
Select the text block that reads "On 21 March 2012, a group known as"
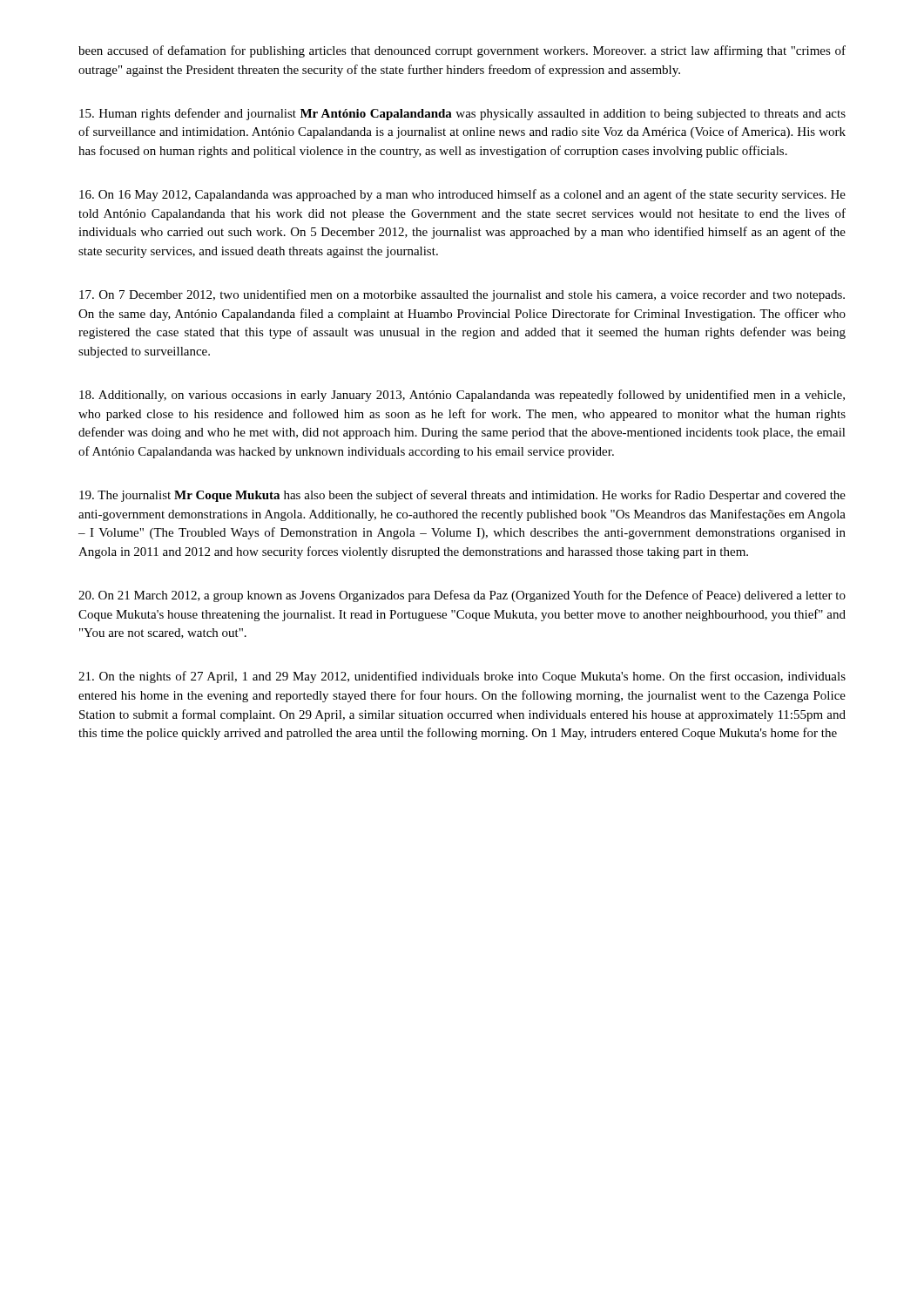462,614
